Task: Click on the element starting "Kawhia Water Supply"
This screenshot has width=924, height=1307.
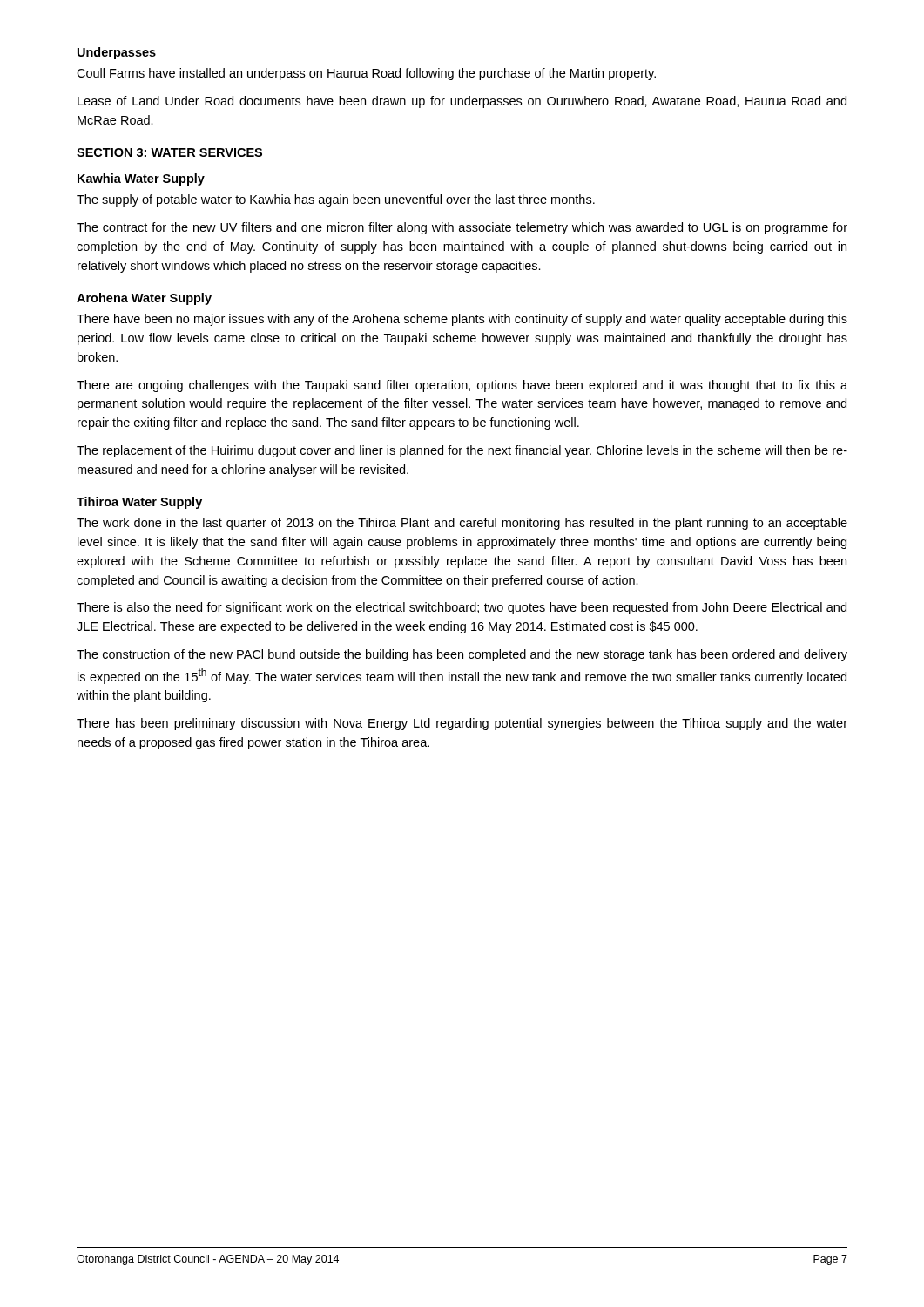Action: [x=141, y=179]
